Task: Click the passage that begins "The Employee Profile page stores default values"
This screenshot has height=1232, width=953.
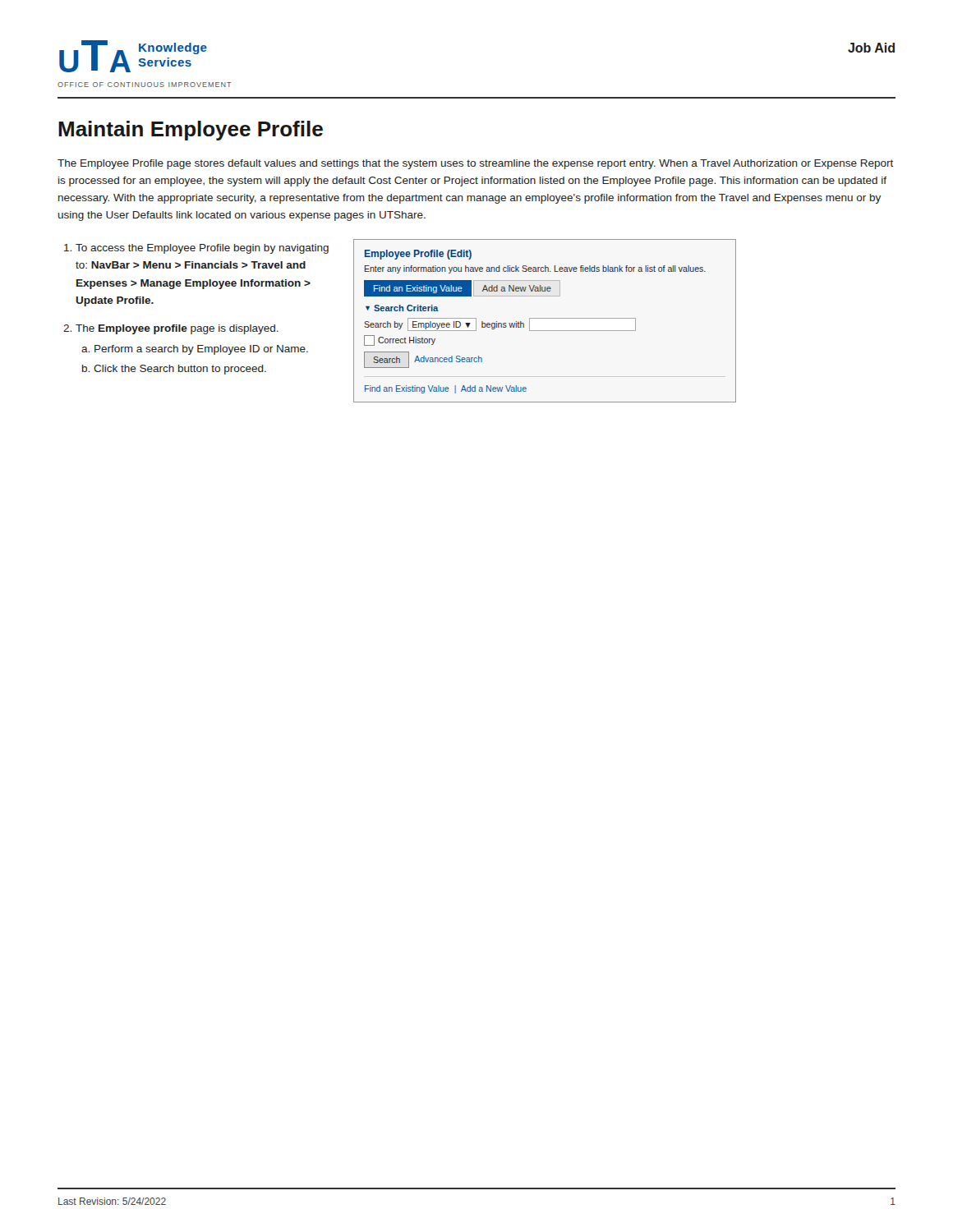Action: tap(475, 189)
